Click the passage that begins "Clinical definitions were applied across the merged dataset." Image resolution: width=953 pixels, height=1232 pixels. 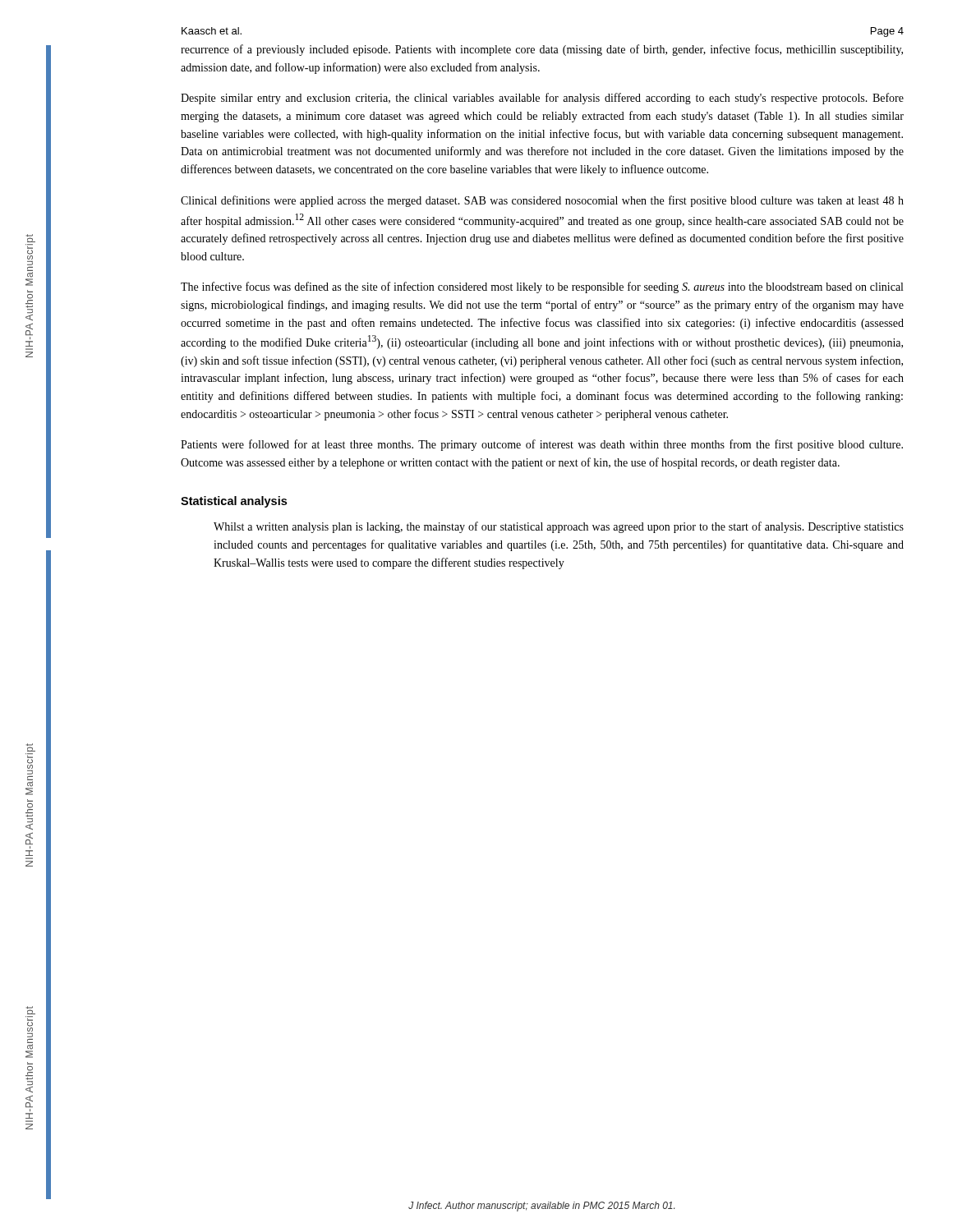pyautogui.click(x=542, y=228)
